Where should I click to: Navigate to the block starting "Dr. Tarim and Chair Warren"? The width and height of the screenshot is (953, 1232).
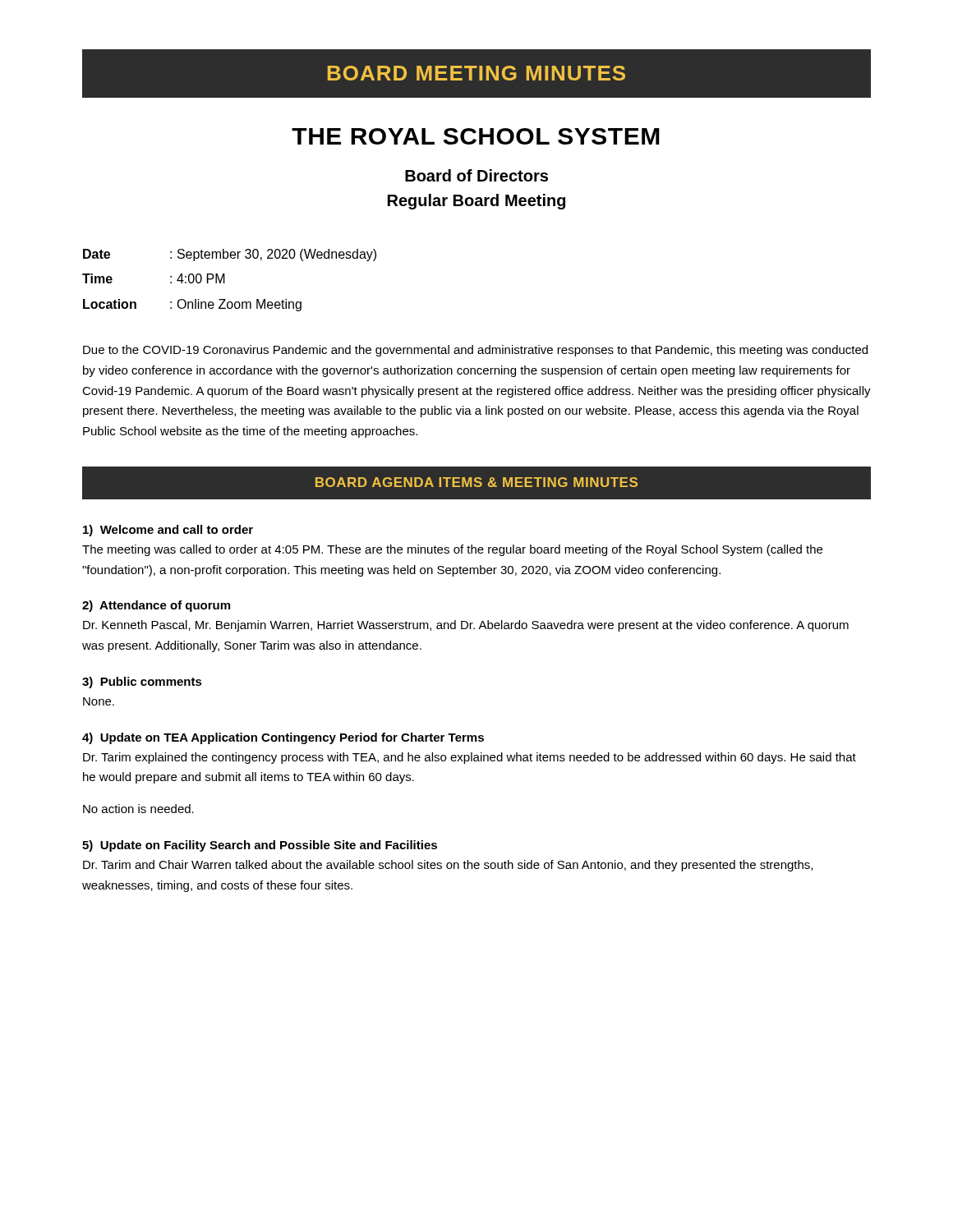[476, 875]
